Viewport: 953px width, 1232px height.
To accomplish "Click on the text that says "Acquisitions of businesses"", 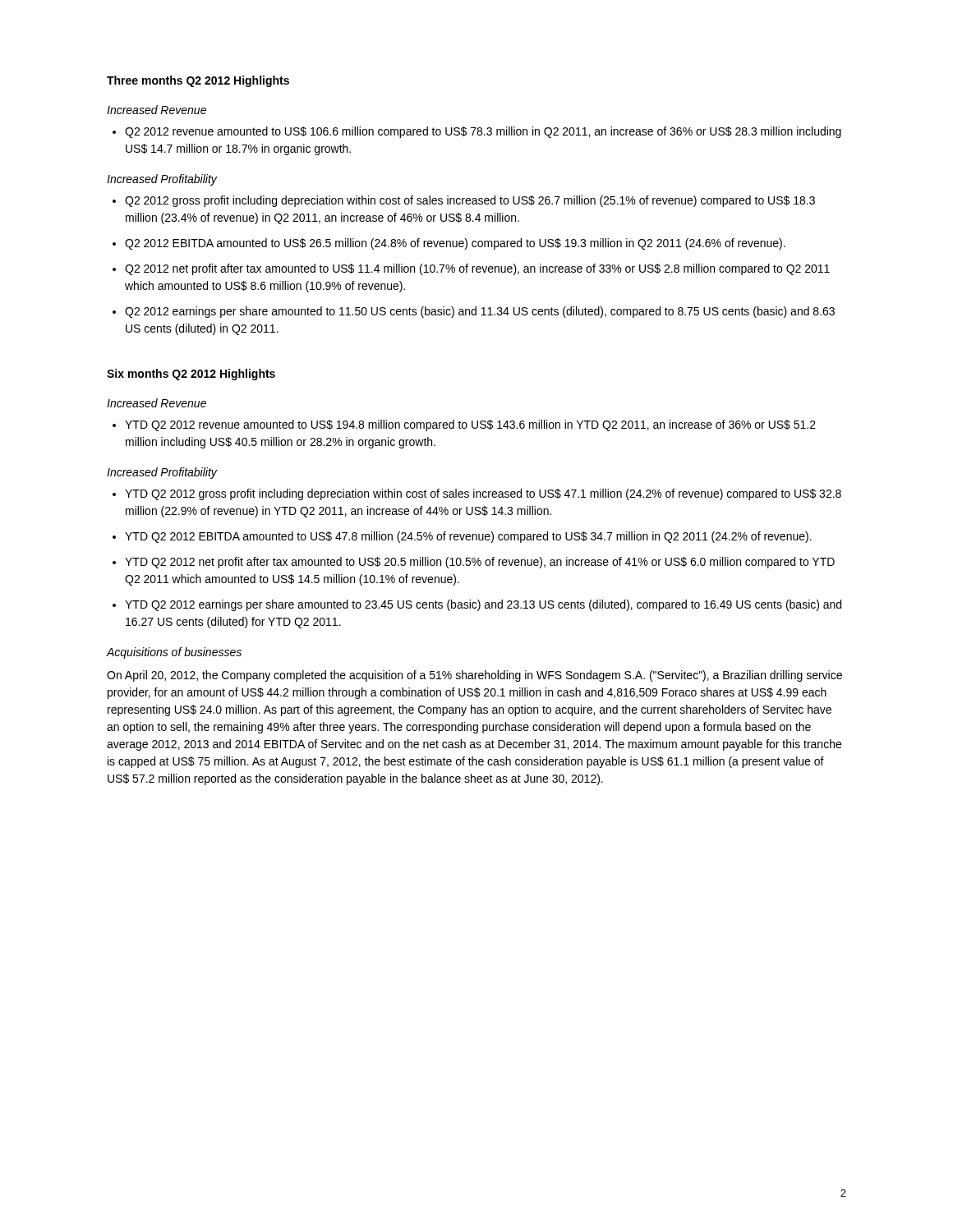I will click(174, 652).
